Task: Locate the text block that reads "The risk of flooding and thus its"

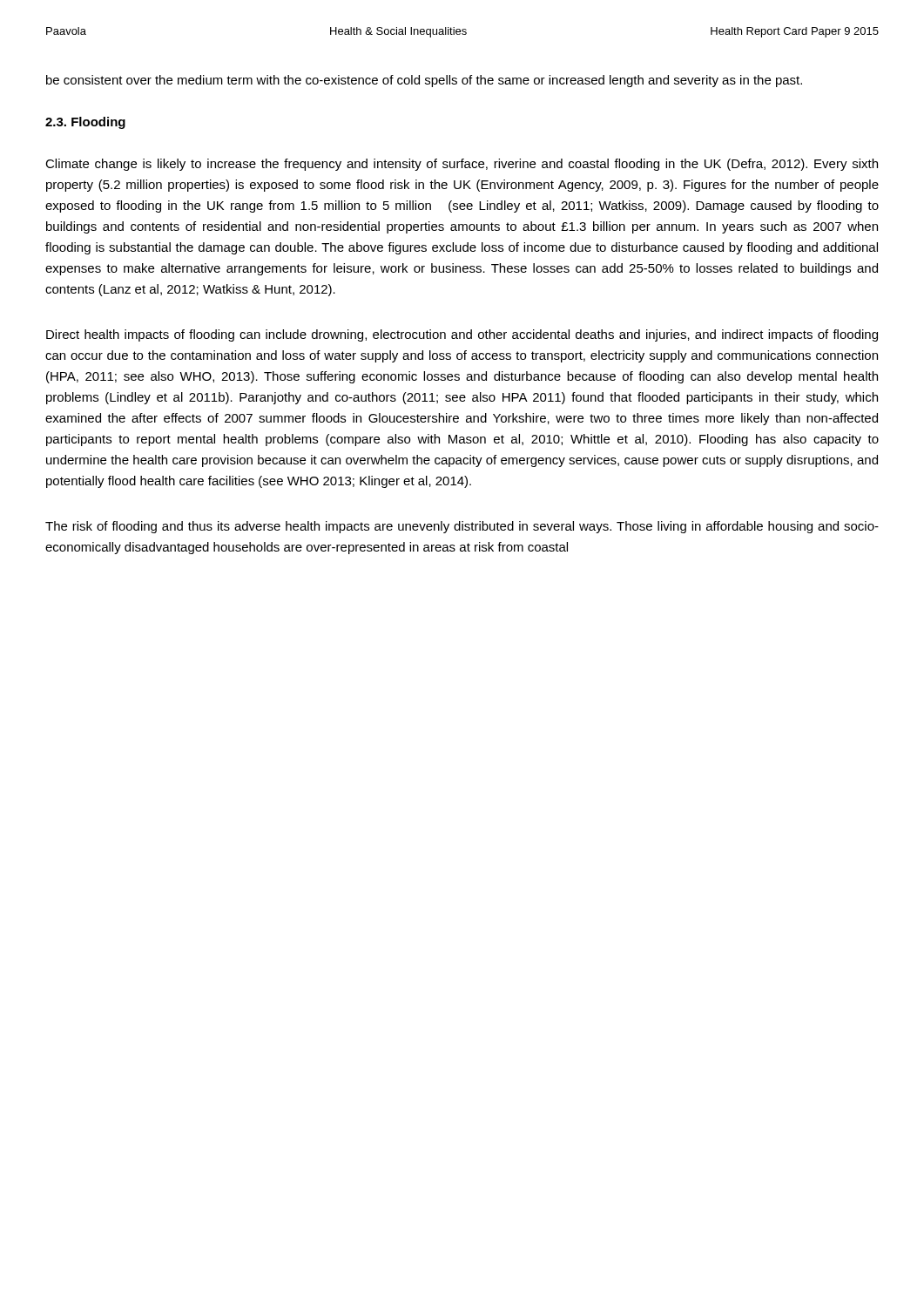Action: click(x=462, y=537)
